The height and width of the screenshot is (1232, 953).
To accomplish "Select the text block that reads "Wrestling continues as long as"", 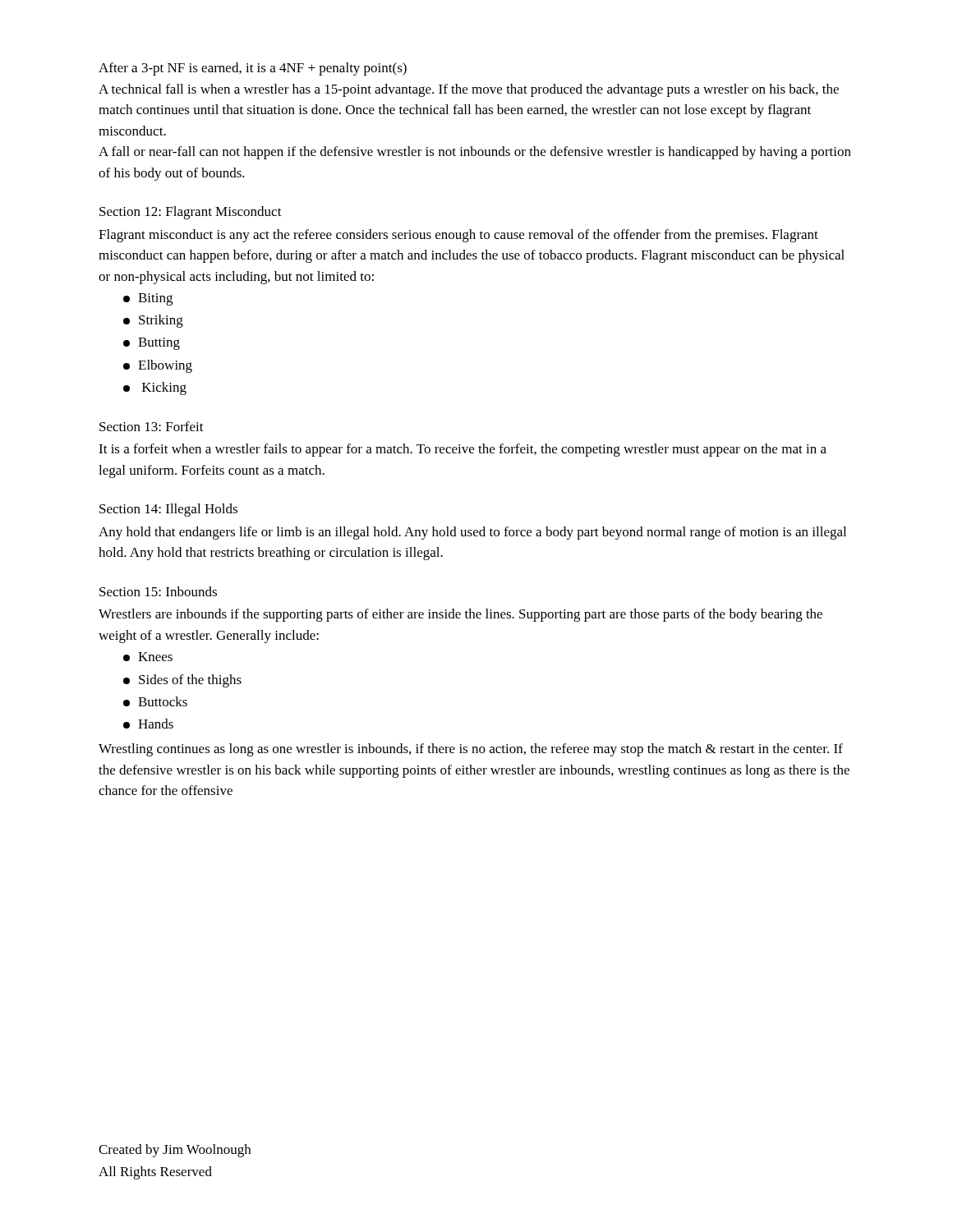I will coord(474,770).
